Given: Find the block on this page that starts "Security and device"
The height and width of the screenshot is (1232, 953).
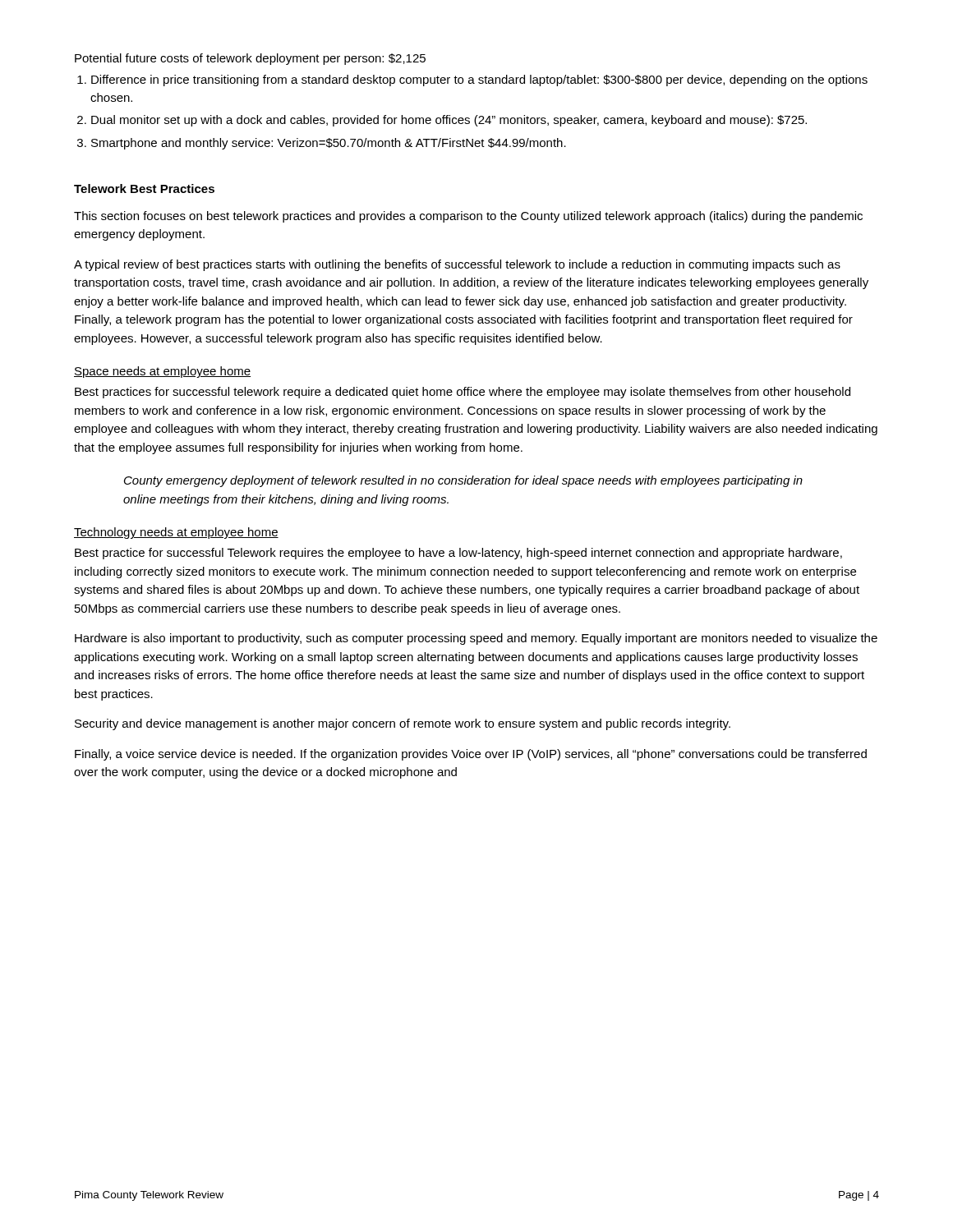Looking at the screenshot, I should point(403,723).
